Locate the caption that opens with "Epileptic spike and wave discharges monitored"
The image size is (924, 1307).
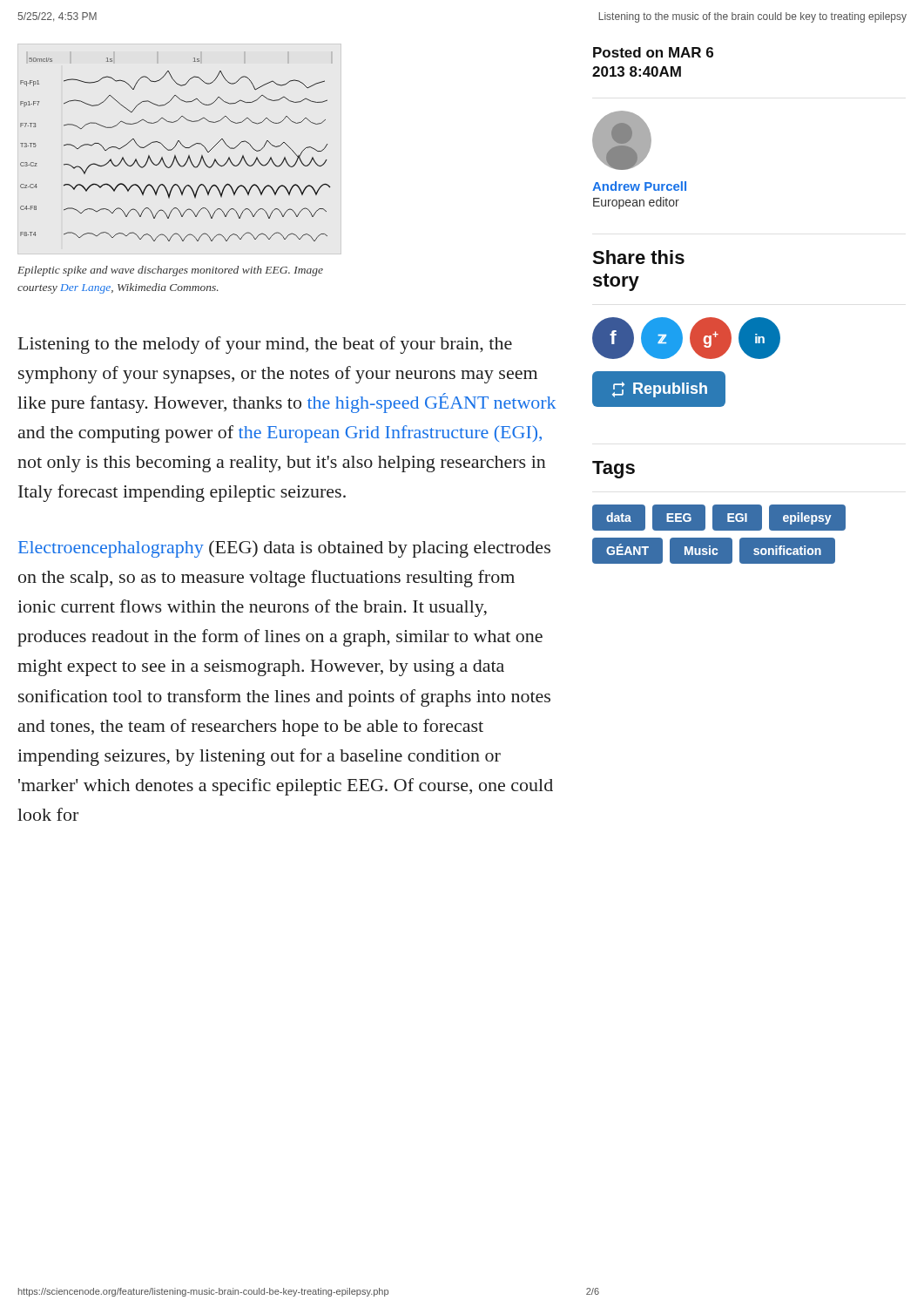click(x=170, y=278)
